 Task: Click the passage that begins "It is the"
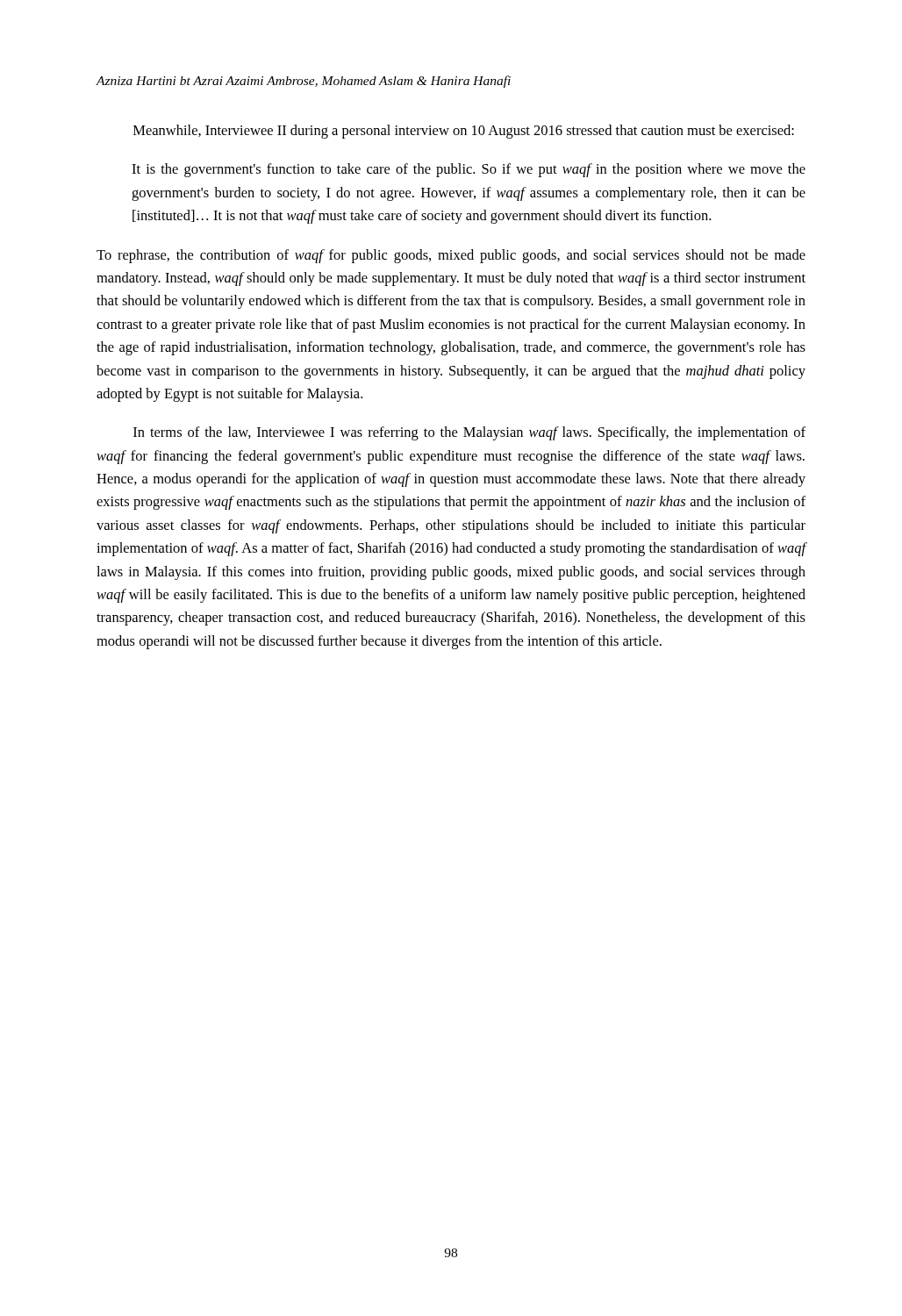click(469, 193)
